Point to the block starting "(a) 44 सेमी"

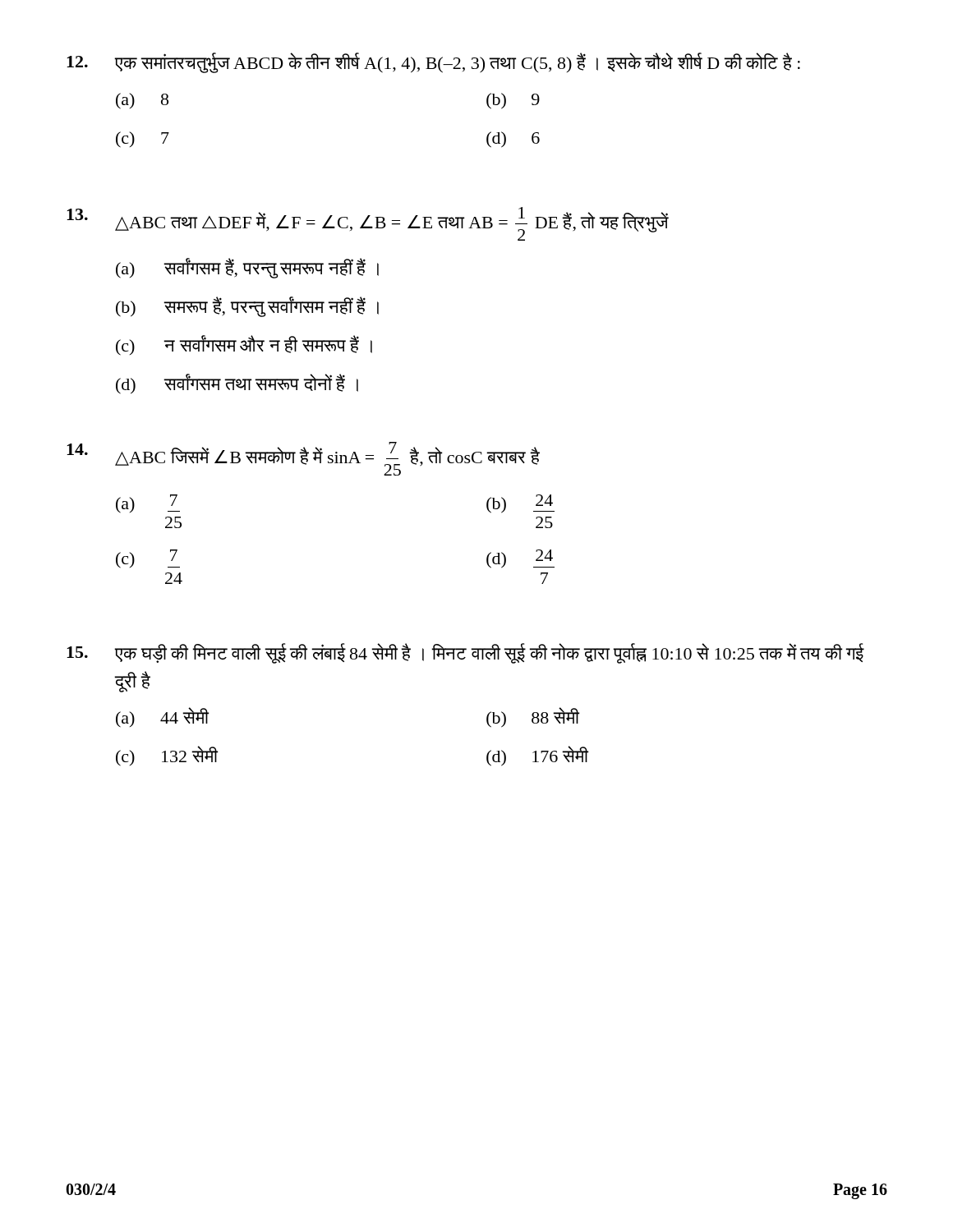pyautogui.click(x=162, y=717)
